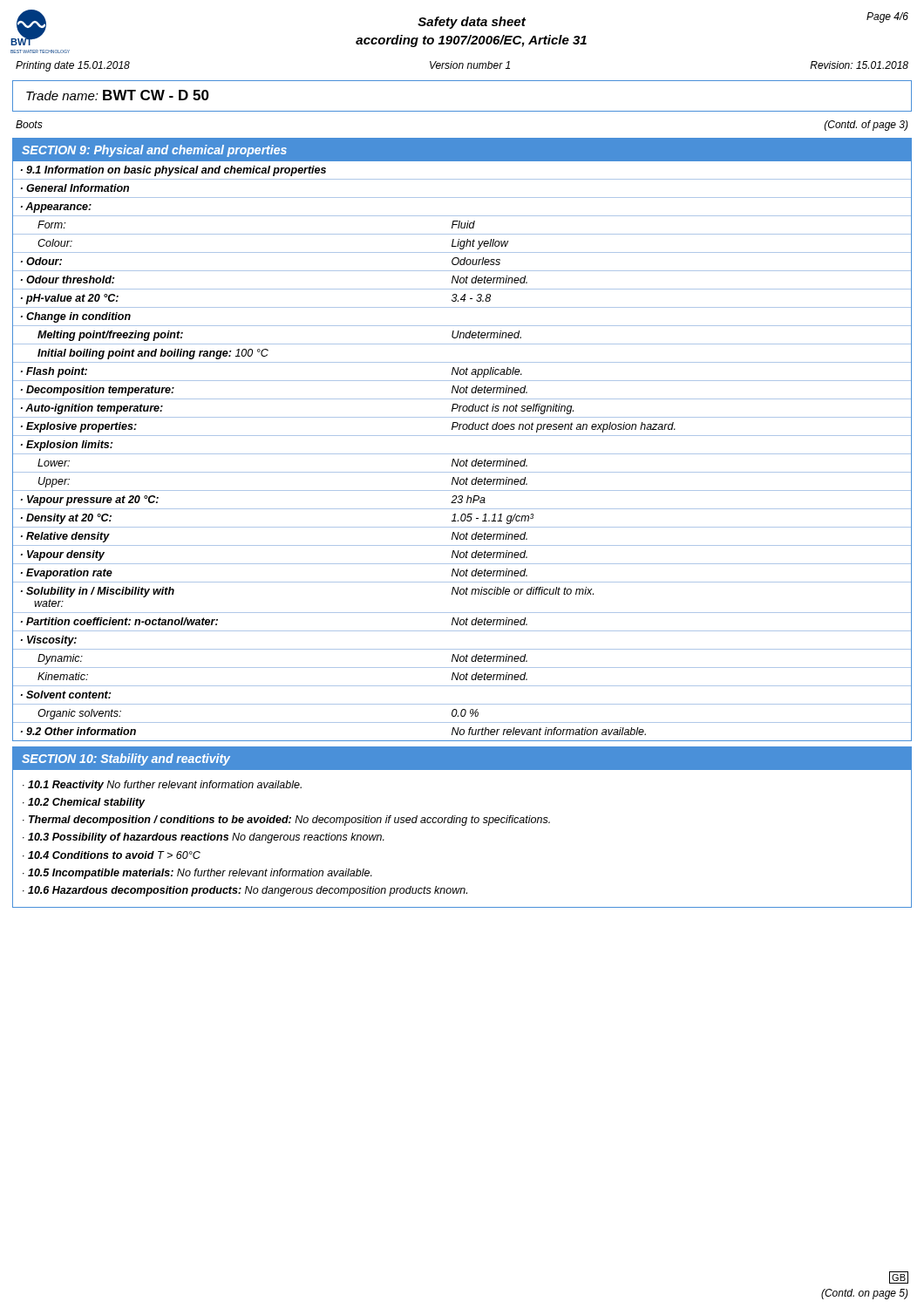Find the list item that reads "· 10.5 Incompatible"
The height and width of the screenshot is (1308, 924).
tap(197, 873)
